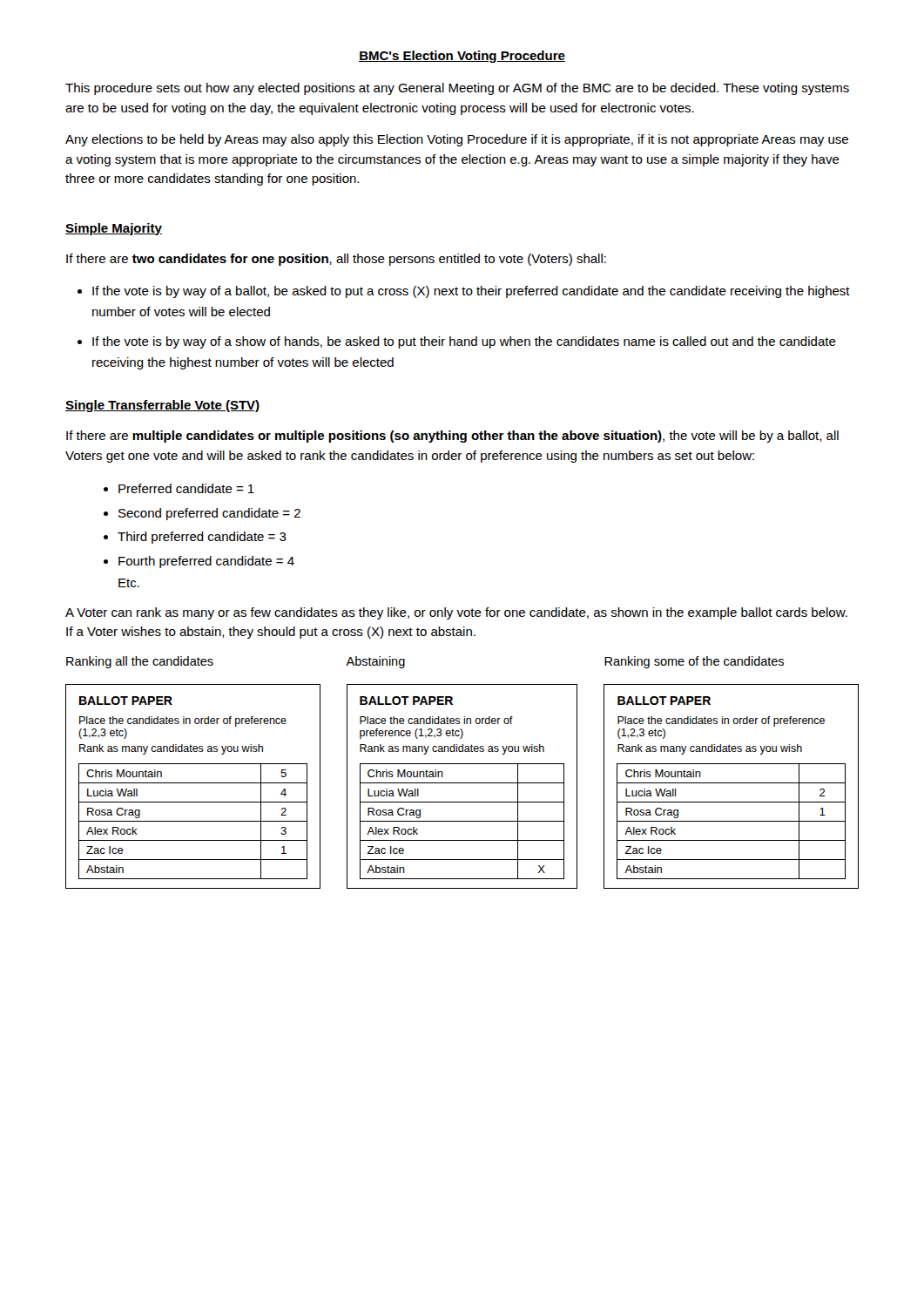Point to the passage starting "Simple Majority"
Image resolution: width=924 pixels, height=1307 pixels.
(x=114, y=227)
